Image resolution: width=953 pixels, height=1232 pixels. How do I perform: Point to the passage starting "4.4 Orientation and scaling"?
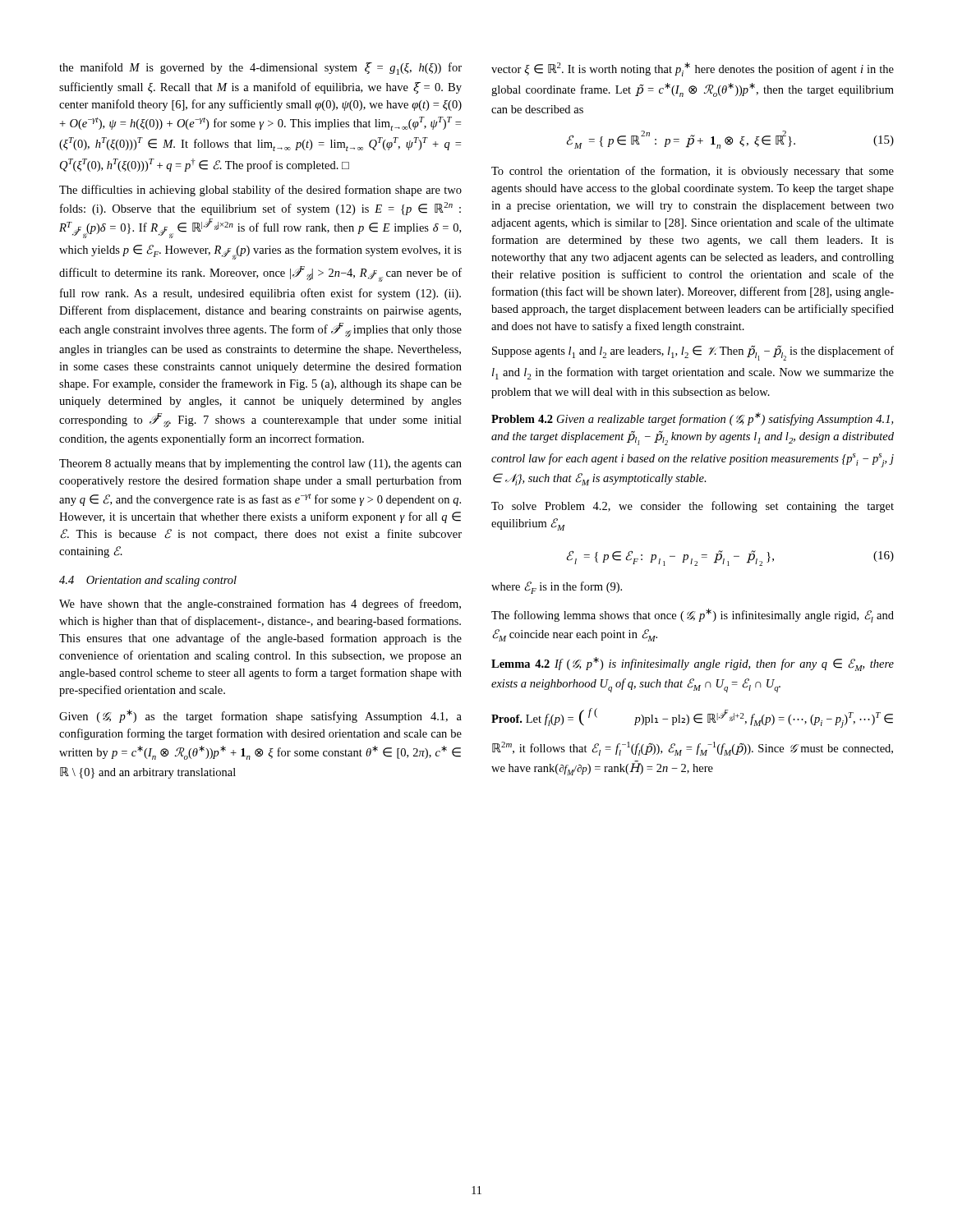coord(148,581)
